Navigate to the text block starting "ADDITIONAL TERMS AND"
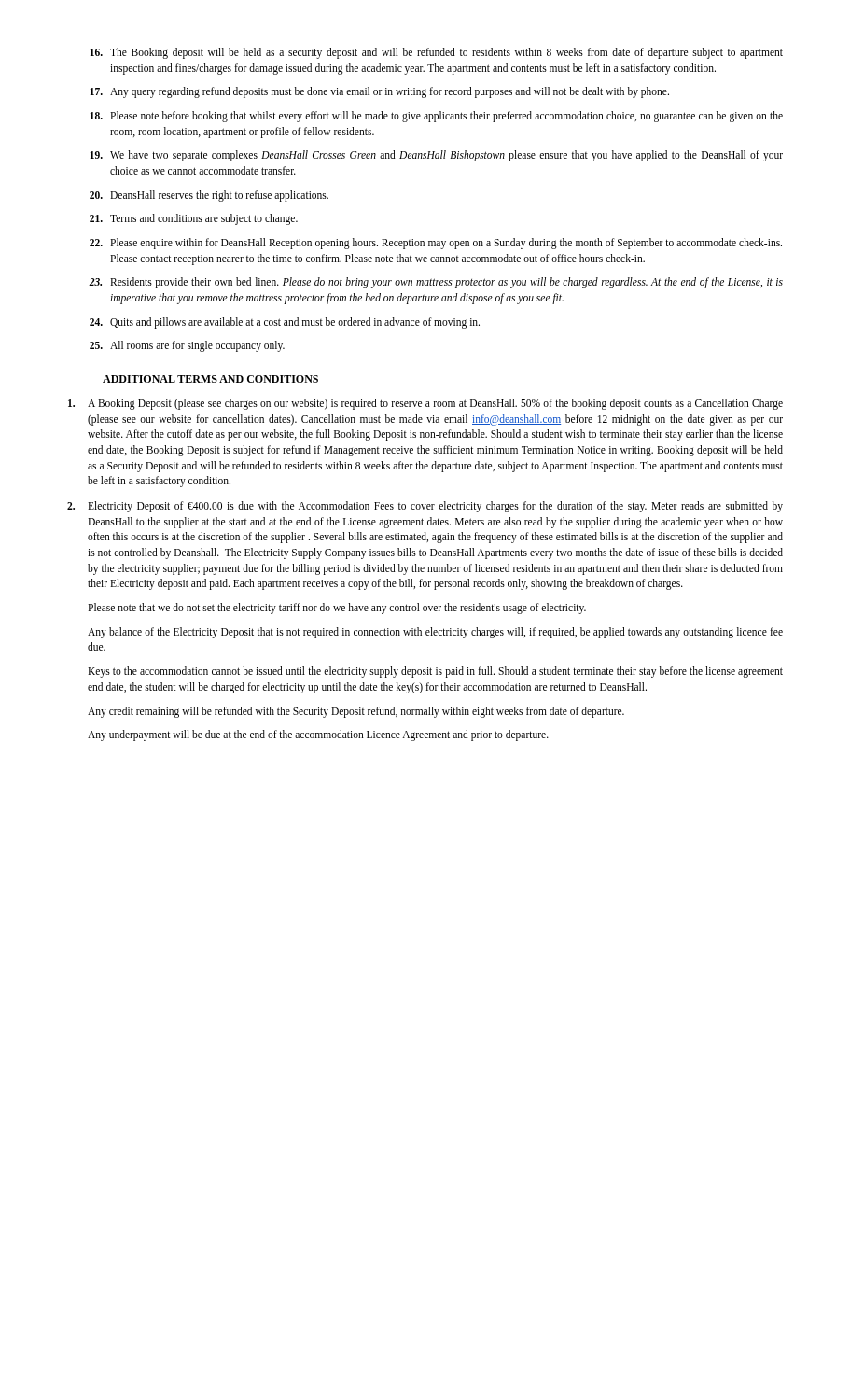 coord(211,379)
